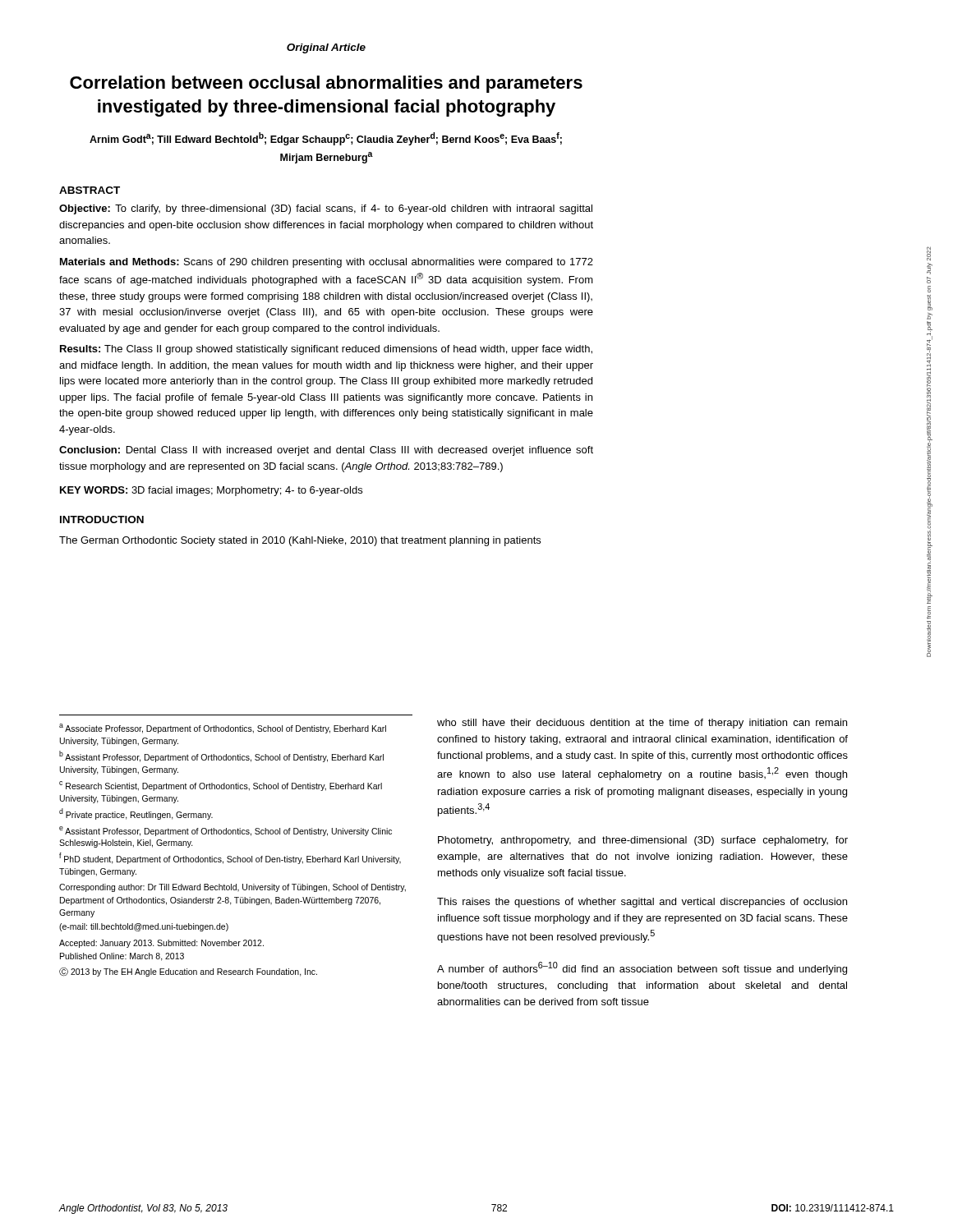
Task: Find the section header containing "Original Article"
Action: (x=326, y=47)
